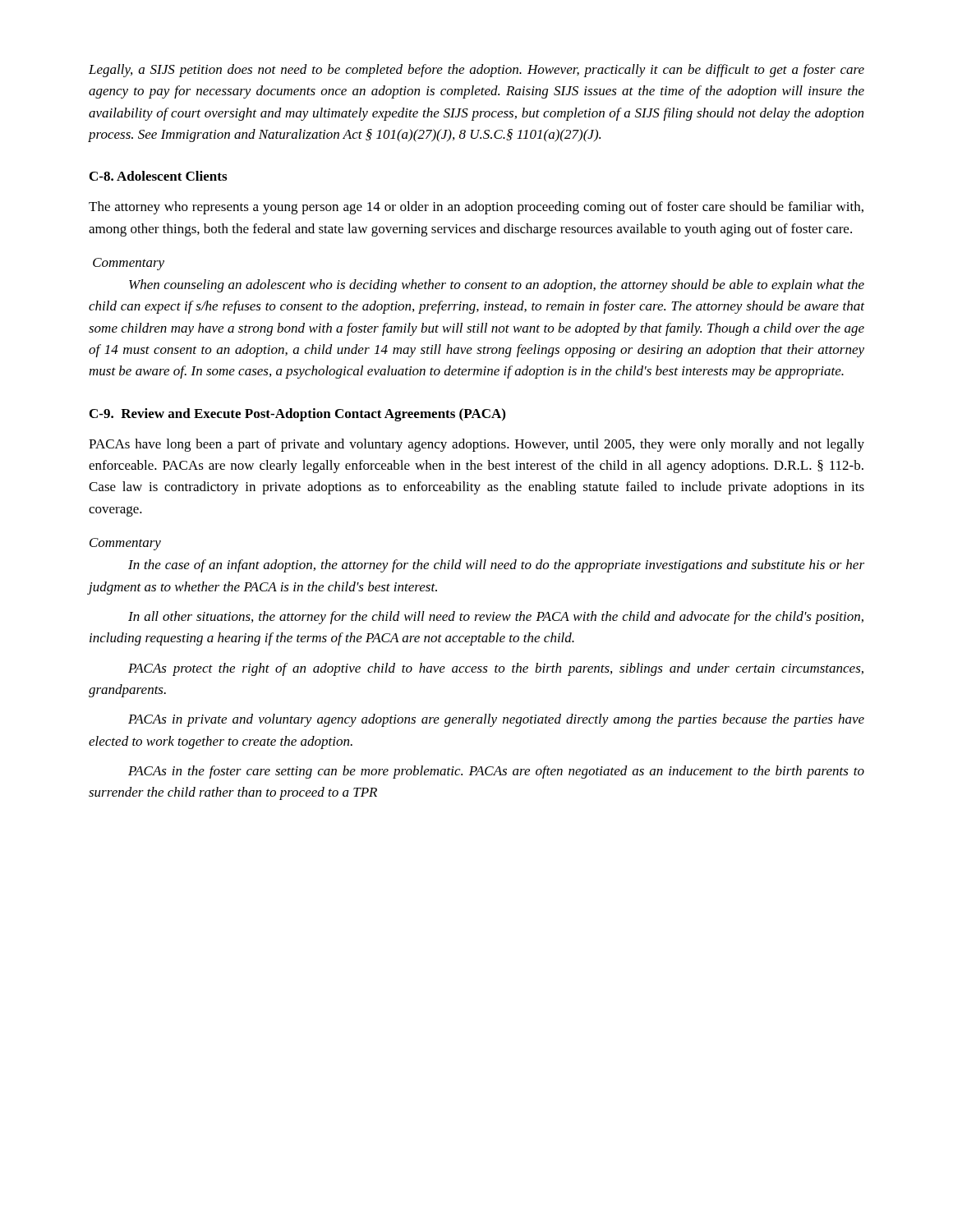953x1232 pixels.
Task: Locate the text block that reads "PACAs in the foster care setting"
Action: point(476,782)
